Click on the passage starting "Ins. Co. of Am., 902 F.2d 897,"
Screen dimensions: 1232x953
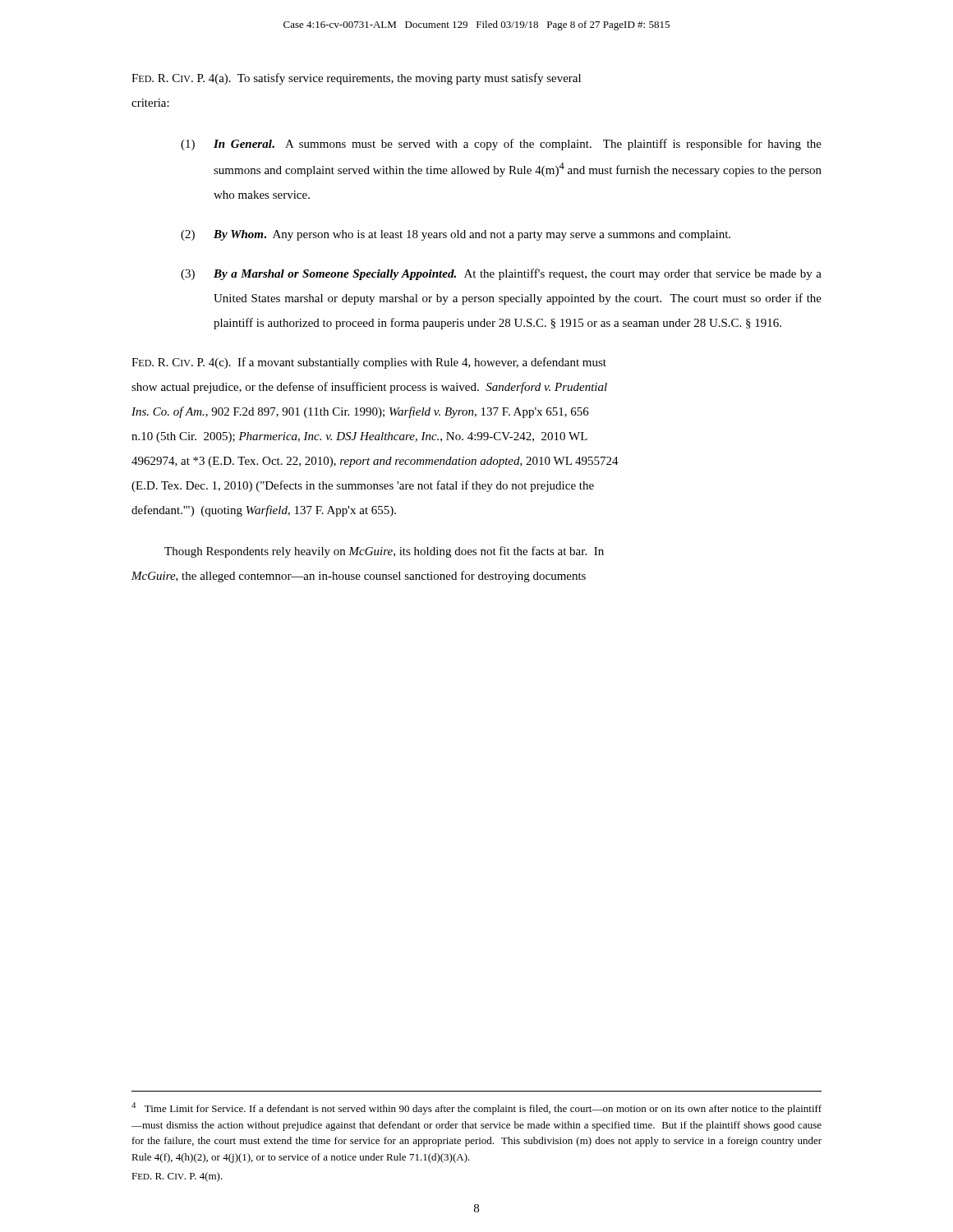coord(360,411)
